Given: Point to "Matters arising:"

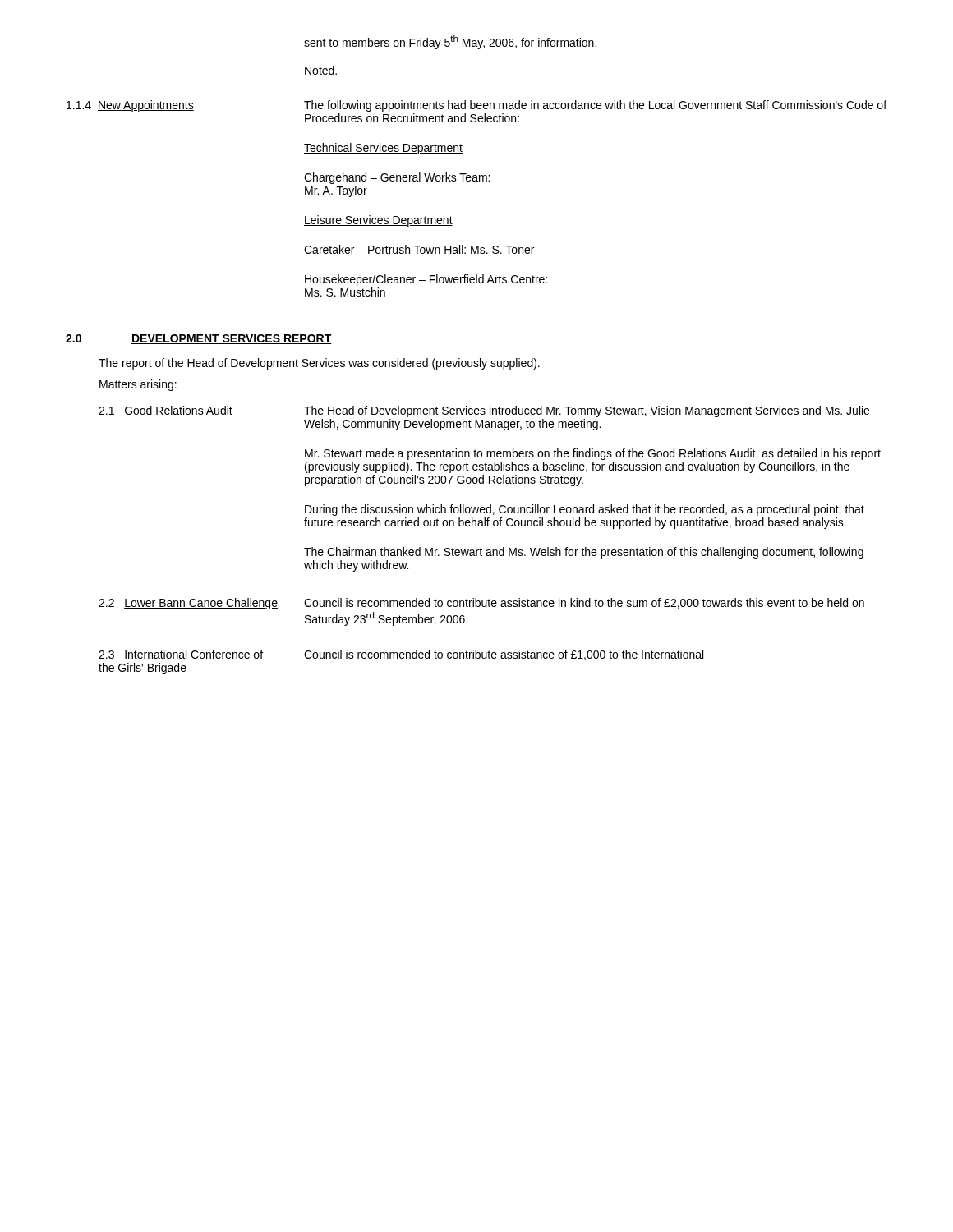Looking at the screenshot, I should (x=138, y=385).
